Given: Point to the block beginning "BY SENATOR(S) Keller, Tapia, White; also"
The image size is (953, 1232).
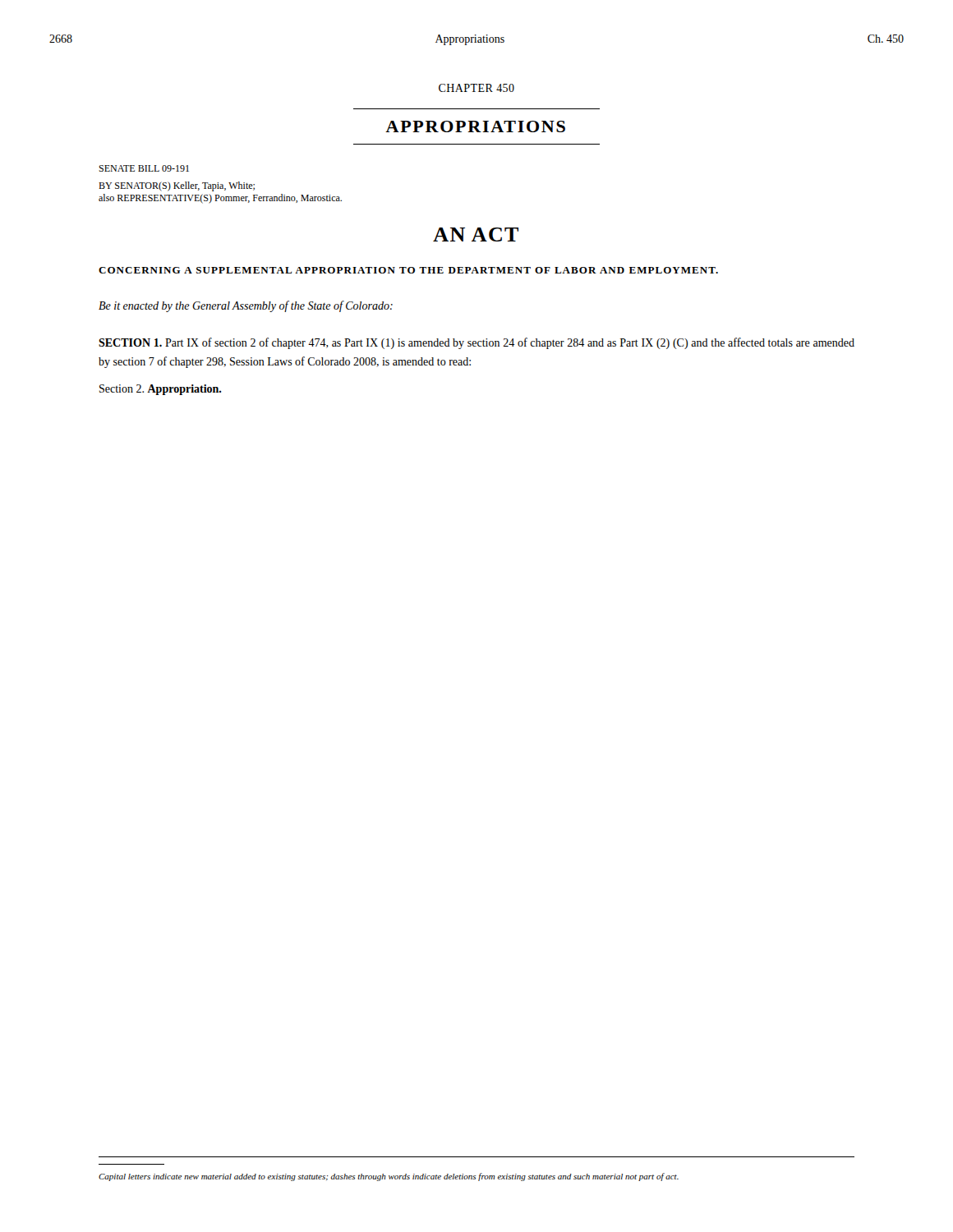Looking at the screenshot, I should click(x=221, y=192).
